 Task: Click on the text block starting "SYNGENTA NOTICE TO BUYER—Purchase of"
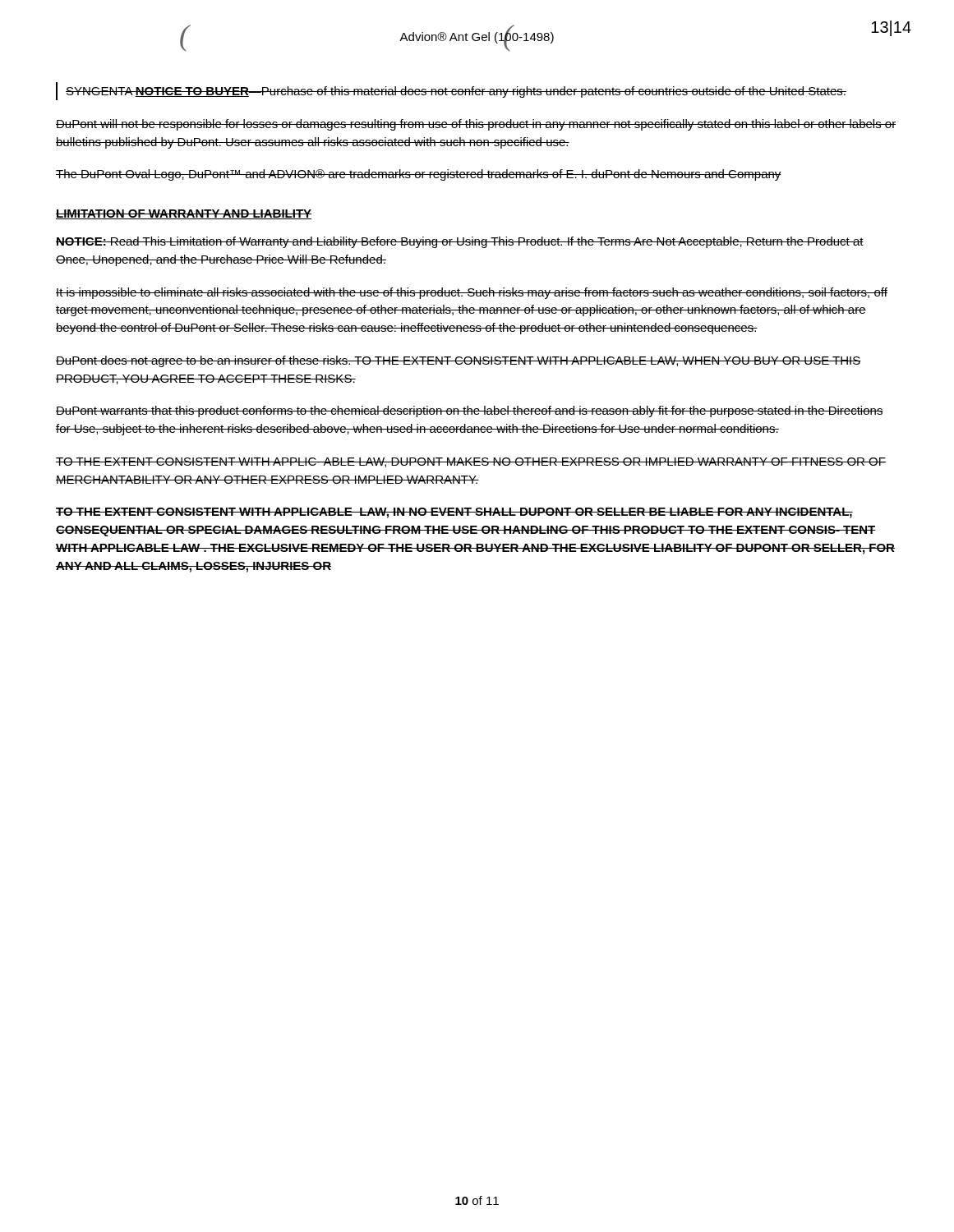point(482,91)
